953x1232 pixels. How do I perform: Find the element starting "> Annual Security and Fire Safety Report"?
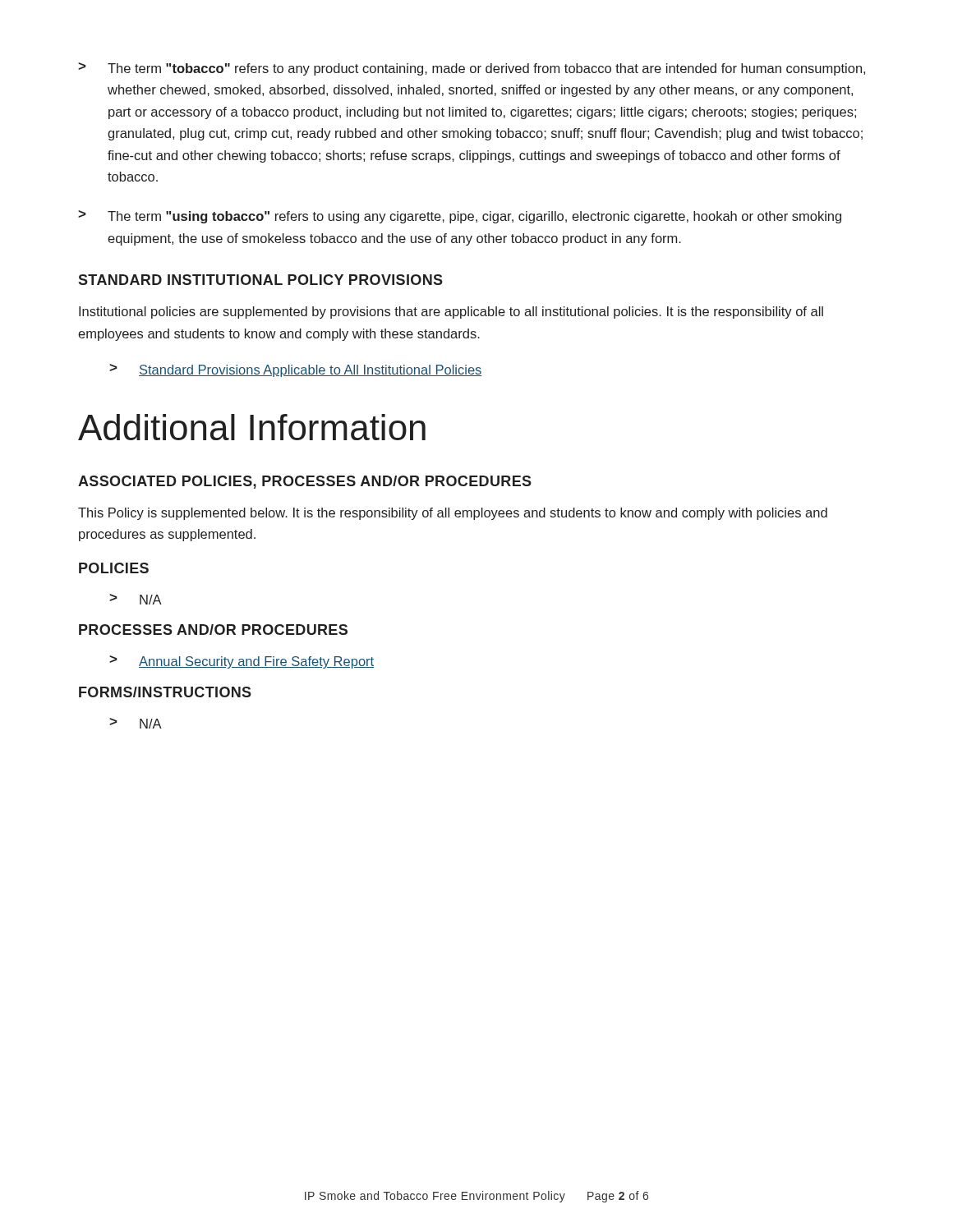click(242, 662)
